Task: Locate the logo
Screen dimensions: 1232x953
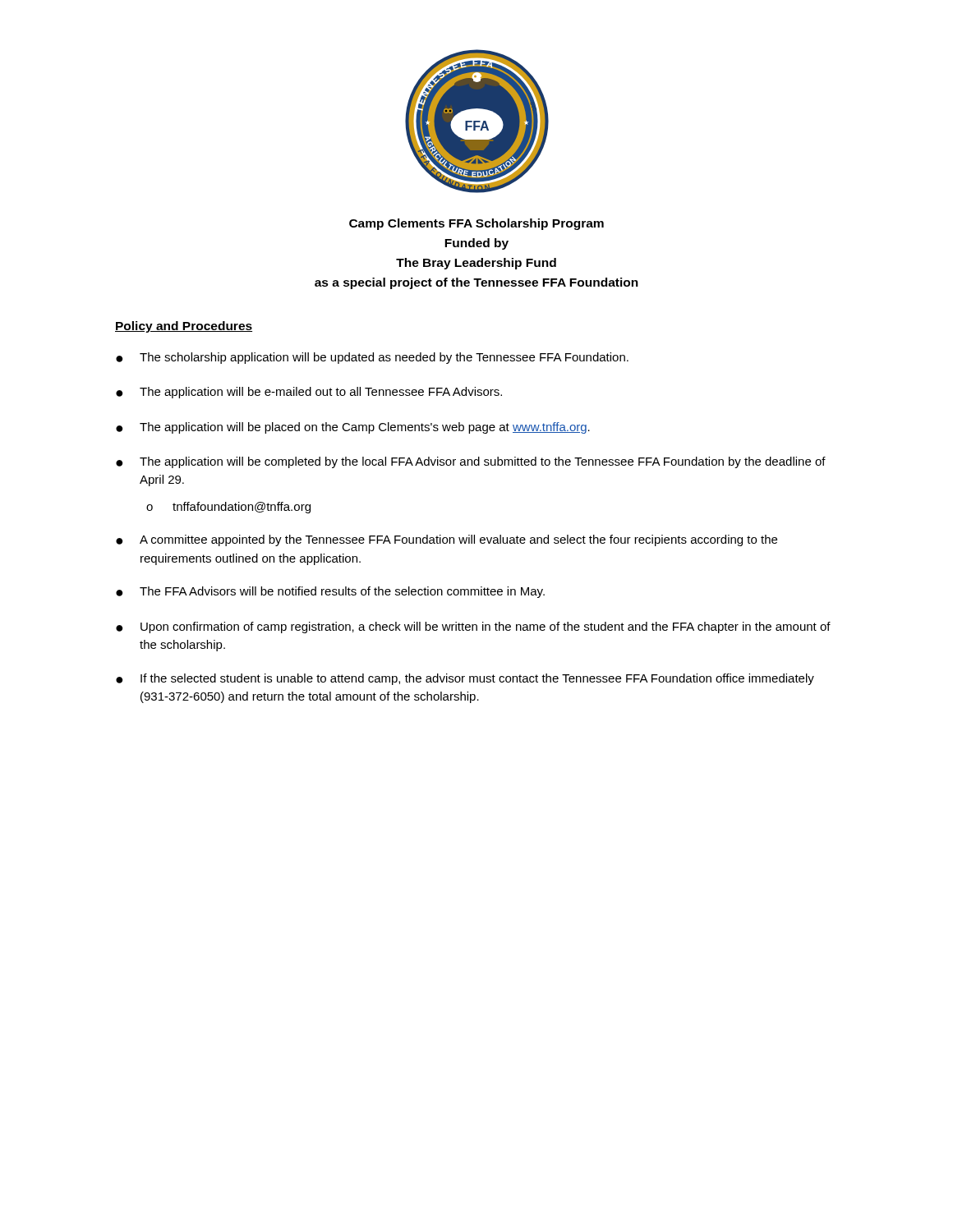Action: (x=476, y=122)
